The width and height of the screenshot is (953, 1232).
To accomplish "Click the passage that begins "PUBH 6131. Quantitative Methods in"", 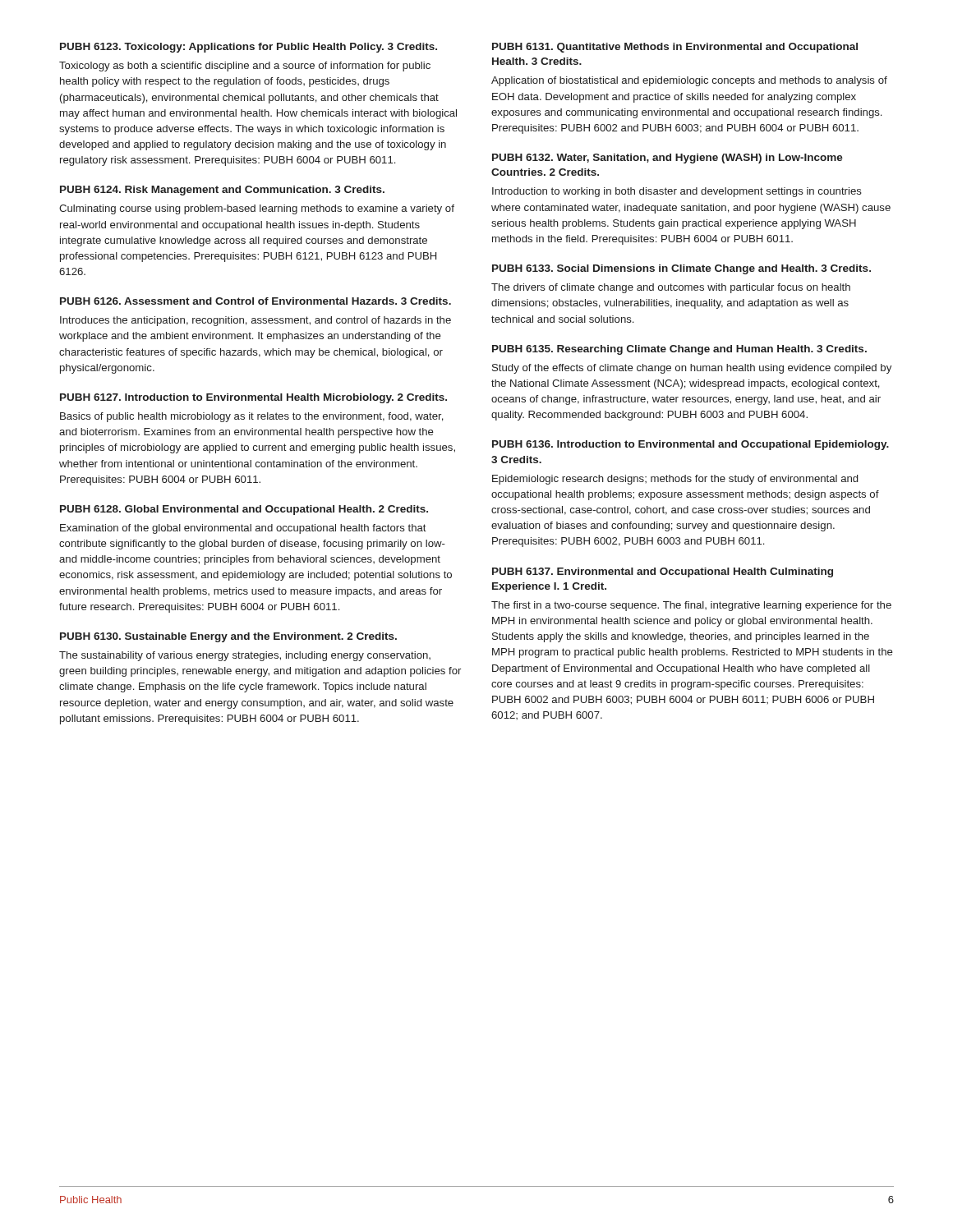I will pyautogui.click(x=693, y=87).
